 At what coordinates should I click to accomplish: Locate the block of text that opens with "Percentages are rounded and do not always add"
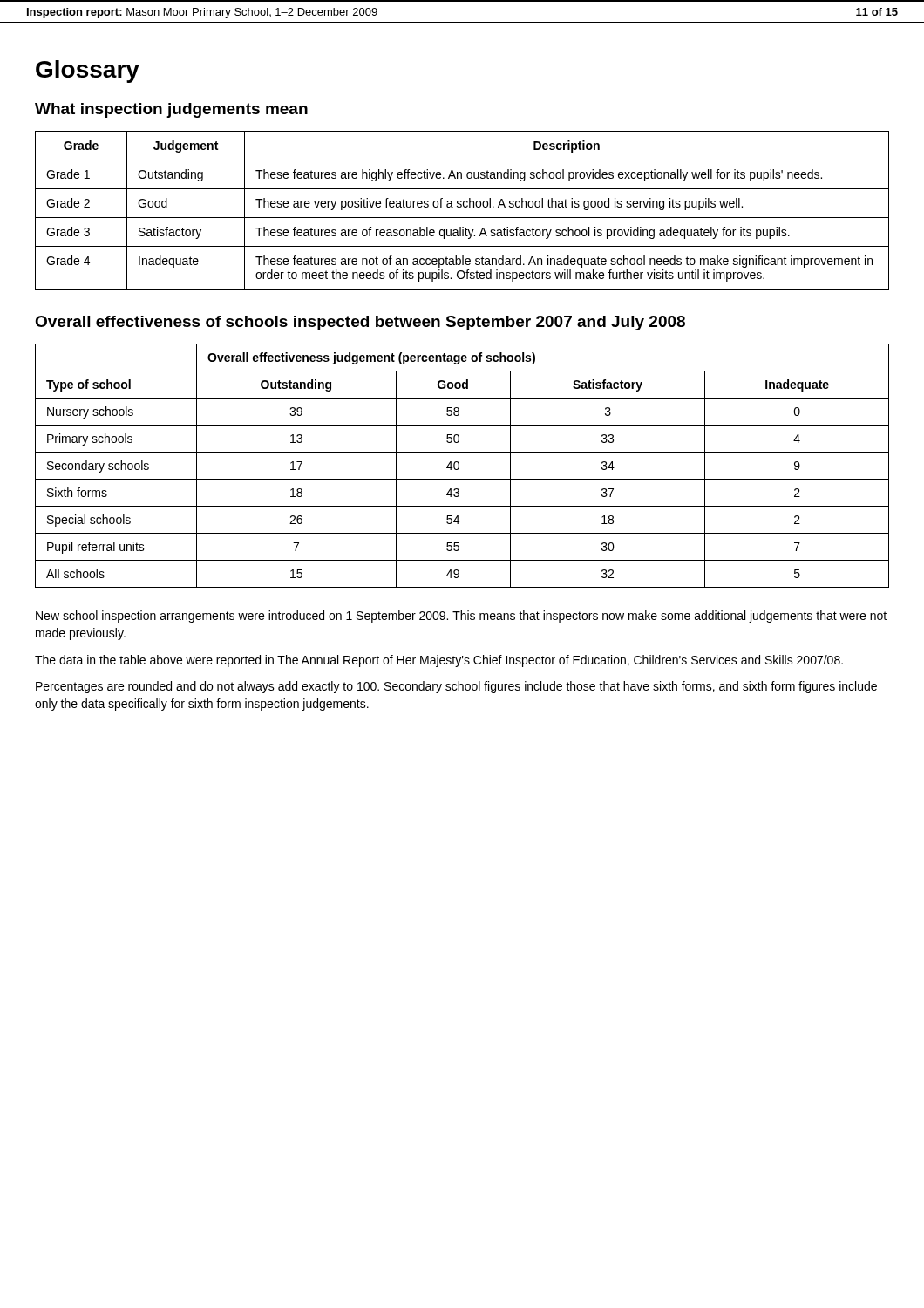pyautogui.click(x=462, y=695)
